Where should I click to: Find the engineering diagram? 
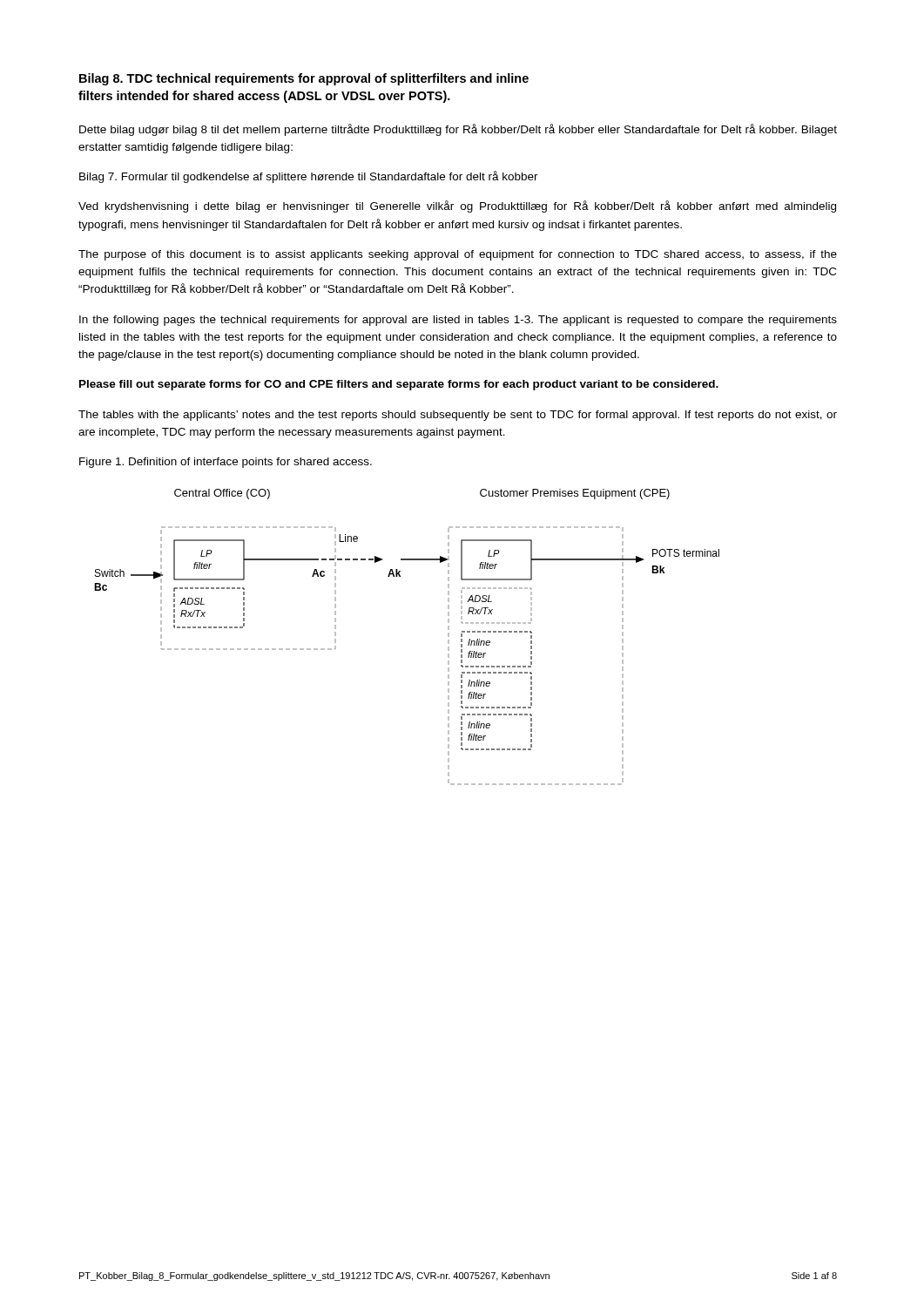pyautogui.click(x=457, y=654)
